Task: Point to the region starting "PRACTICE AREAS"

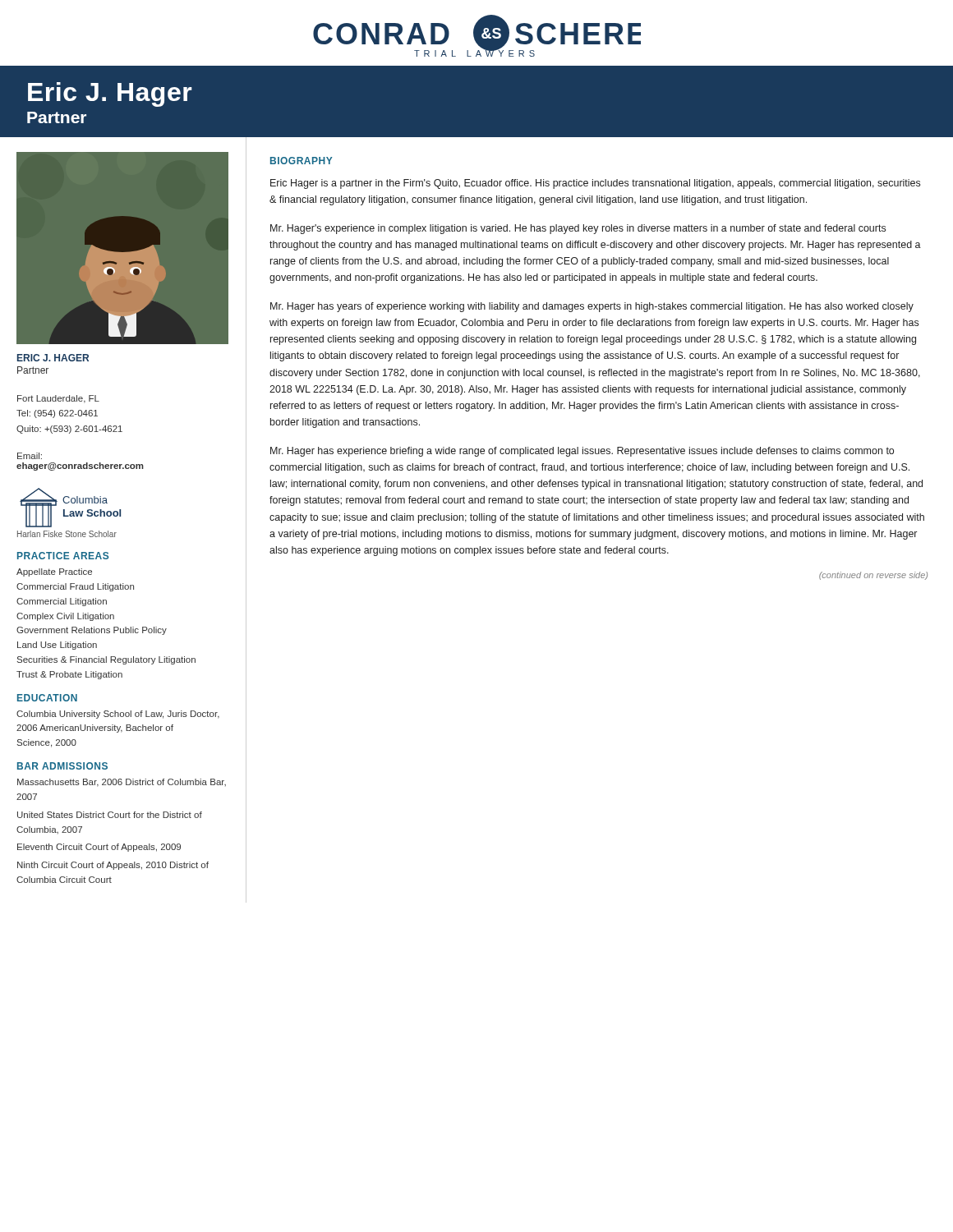Action: pos(63,556)
